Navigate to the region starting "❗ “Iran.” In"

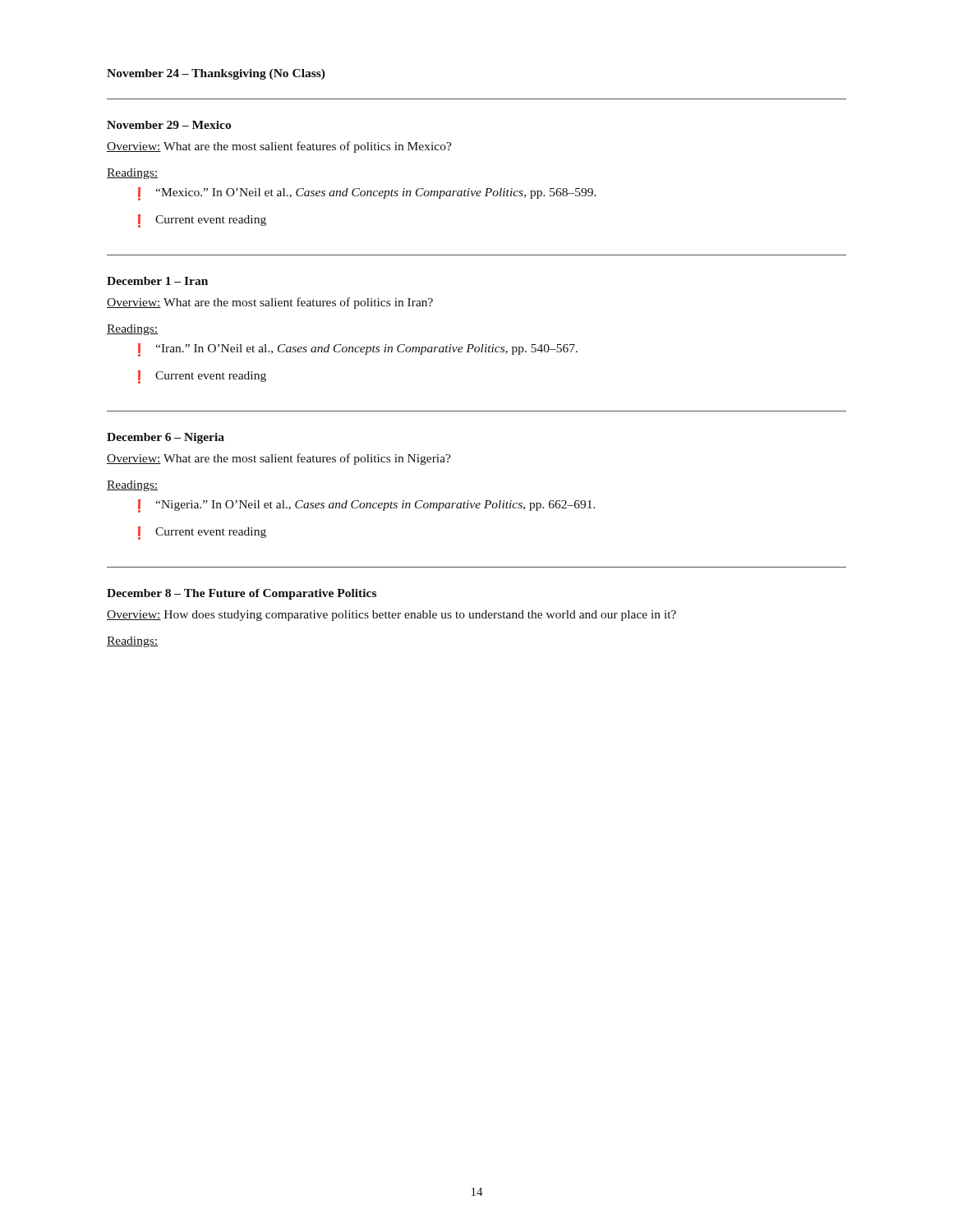[x=355, y=350]
